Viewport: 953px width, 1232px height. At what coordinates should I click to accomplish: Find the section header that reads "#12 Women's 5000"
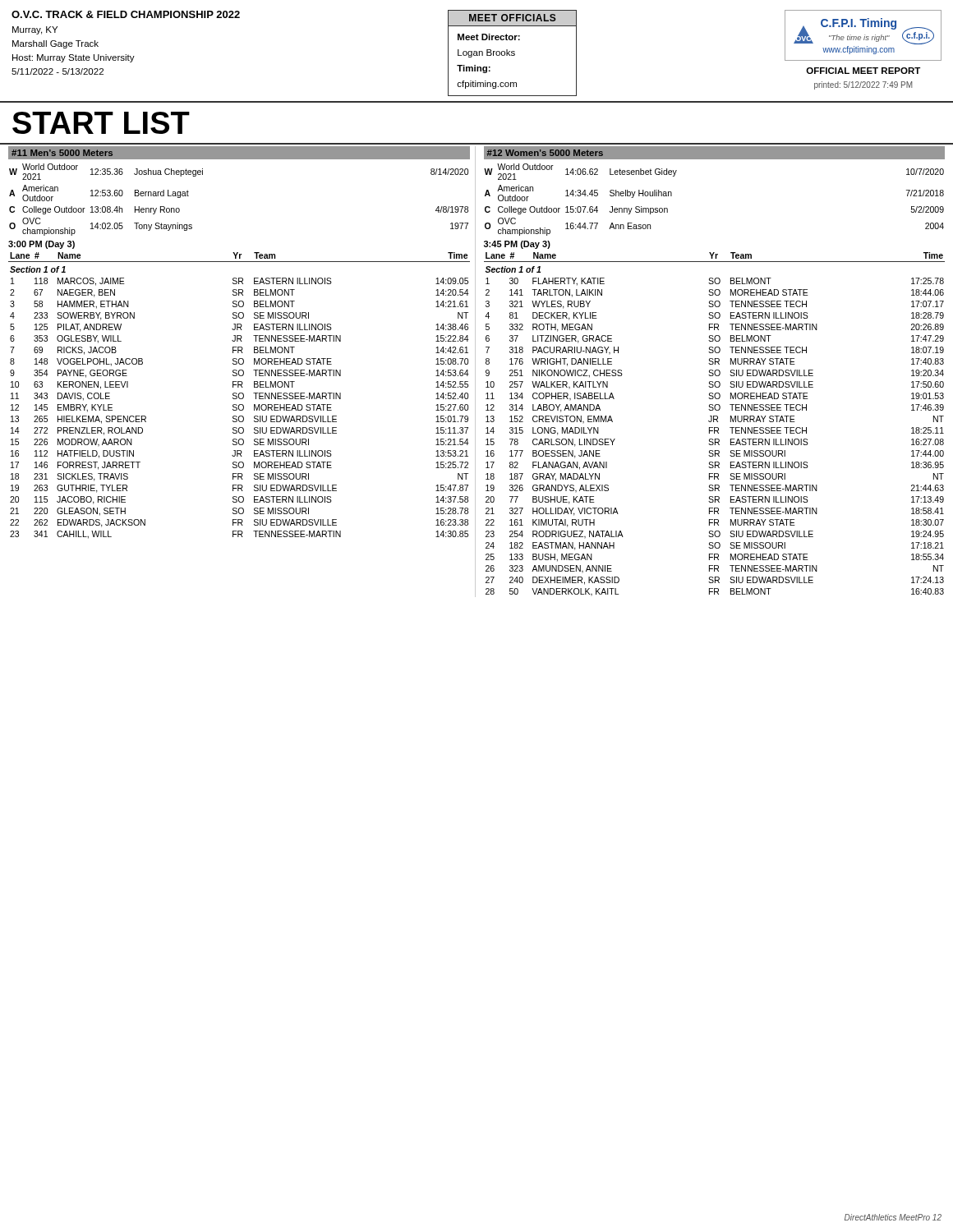[545, 153]
